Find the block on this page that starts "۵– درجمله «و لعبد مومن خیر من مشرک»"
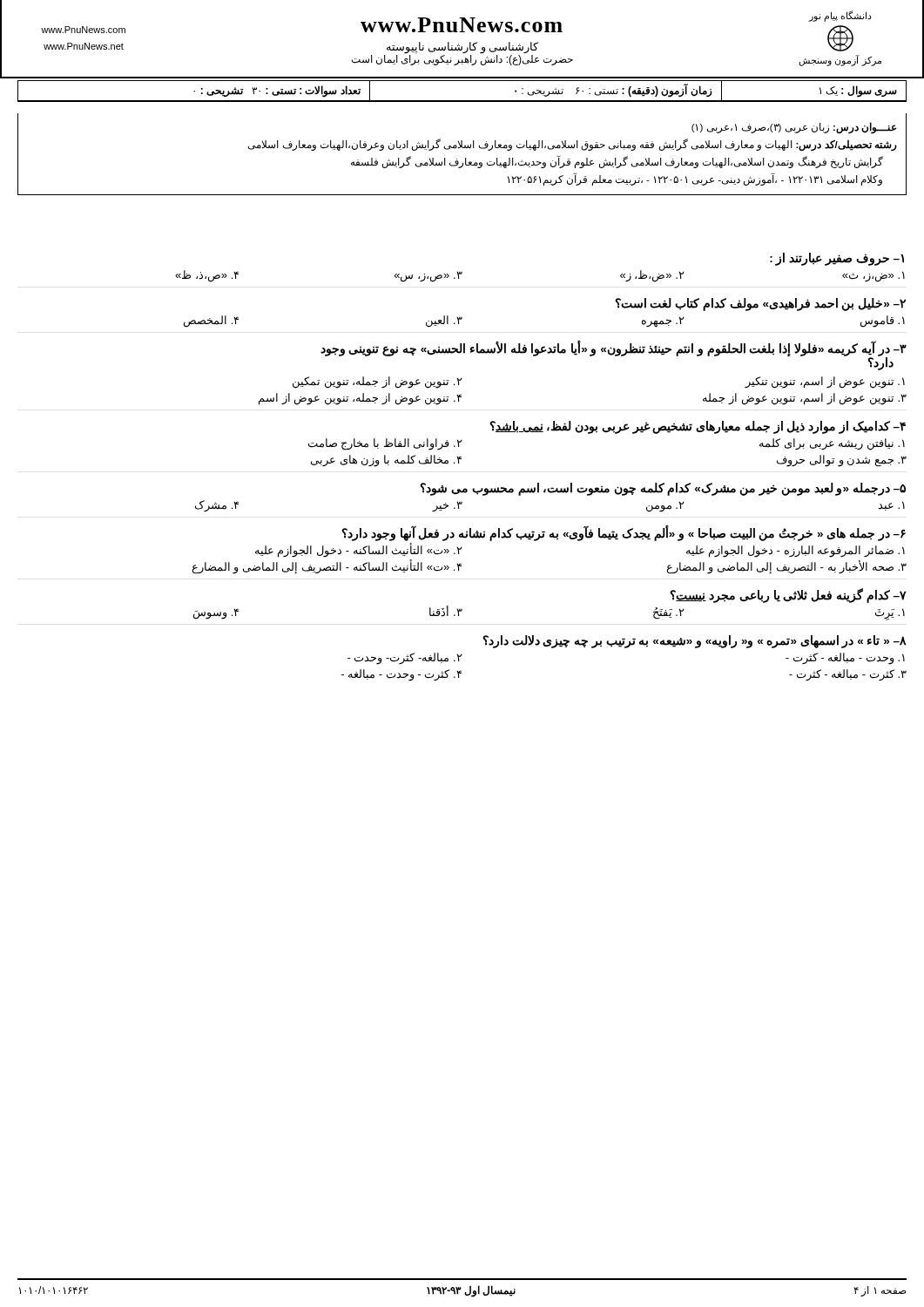This screenshot has height=1307, width=924. tap(462, 496)
